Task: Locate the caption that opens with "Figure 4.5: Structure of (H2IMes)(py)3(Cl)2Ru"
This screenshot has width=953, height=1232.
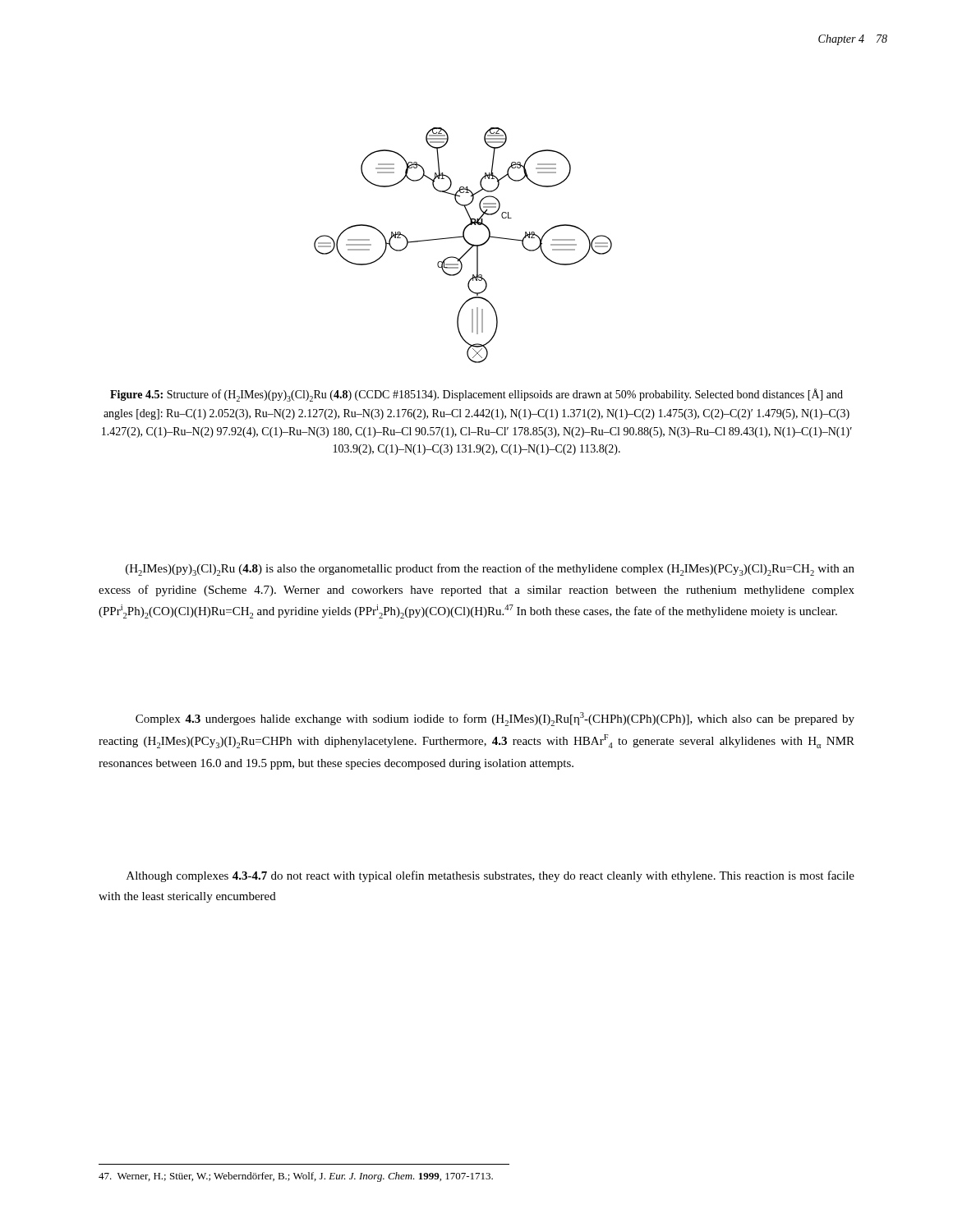Action: tap(476, 422)
